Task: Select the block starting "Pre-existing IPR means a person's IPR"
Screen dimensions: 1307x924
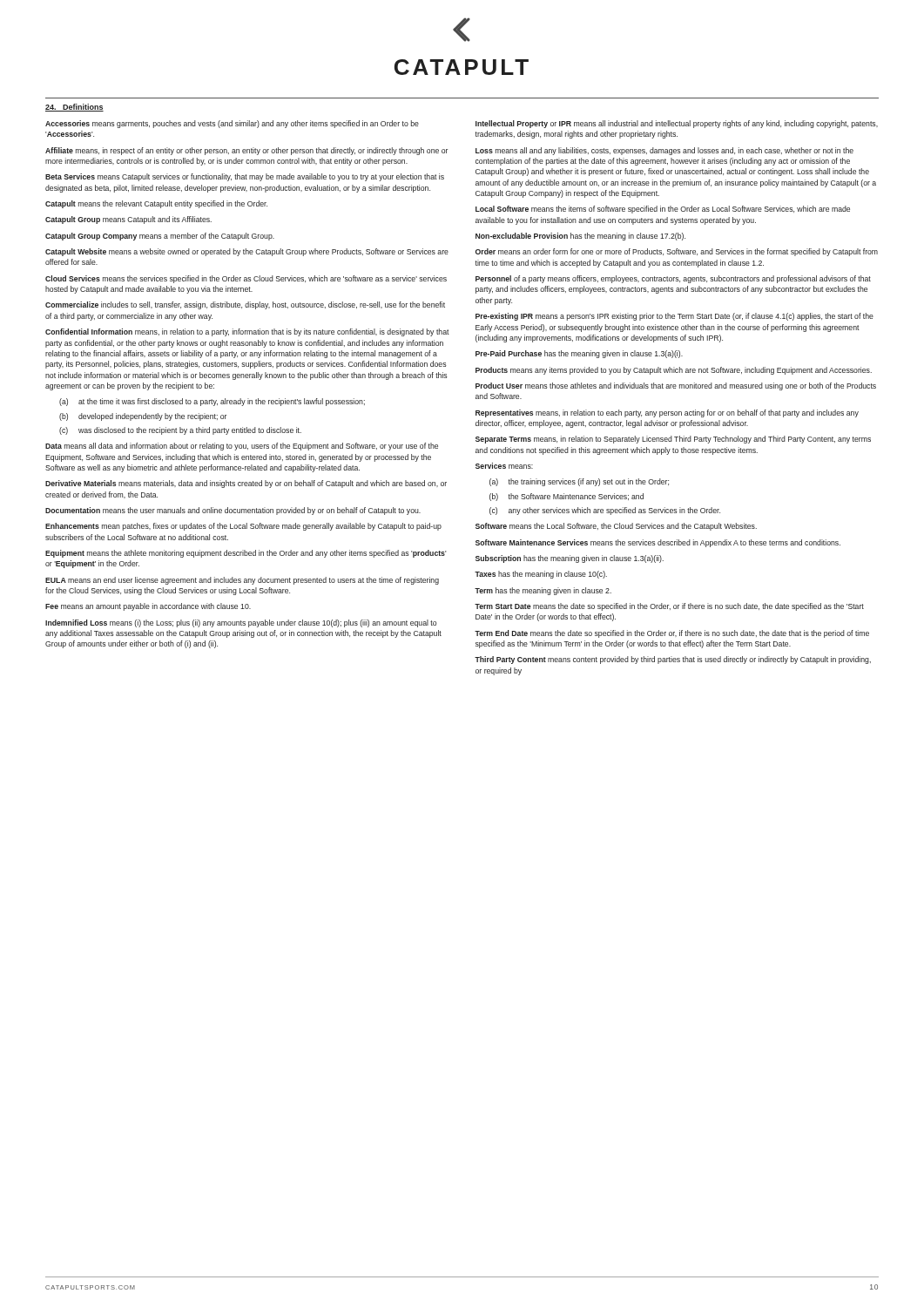Action: [677, 327]
